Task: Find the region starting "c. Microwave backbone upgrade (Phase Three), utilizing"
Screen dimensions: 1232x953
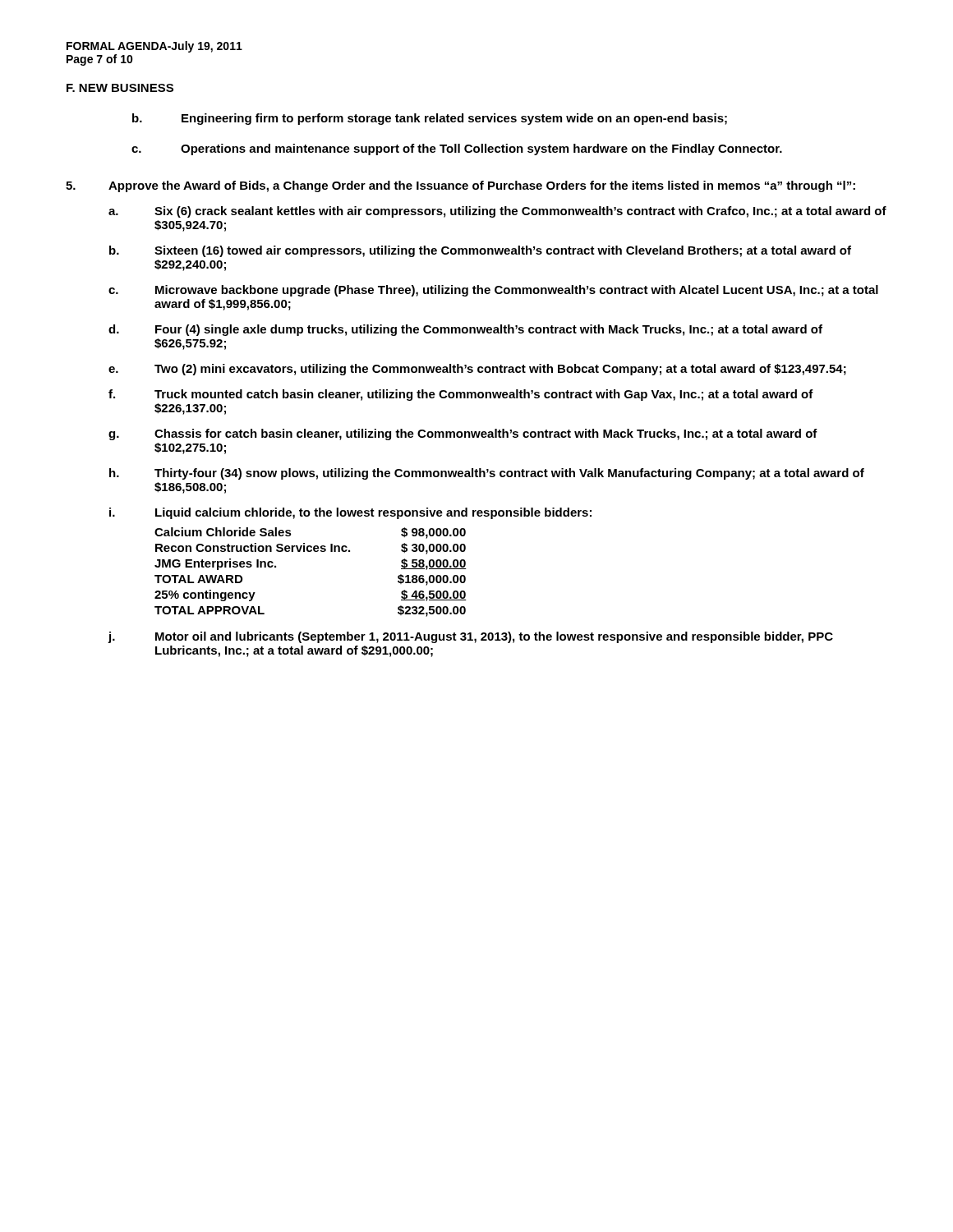Action: 498,296
